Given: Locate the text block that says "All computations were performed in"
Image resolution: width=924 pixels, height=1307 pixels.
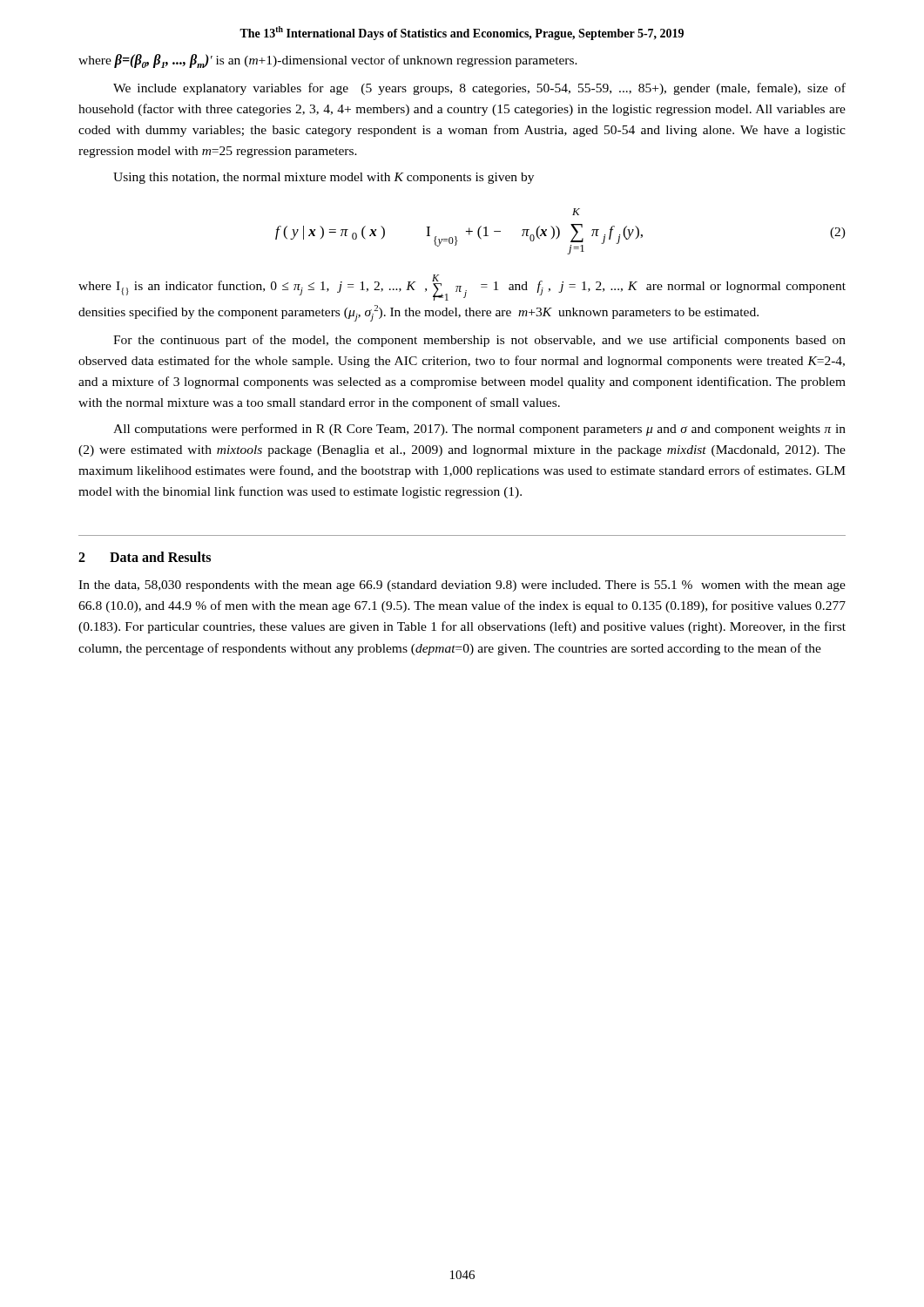Looking at the screenshot, I should (462, 460).
